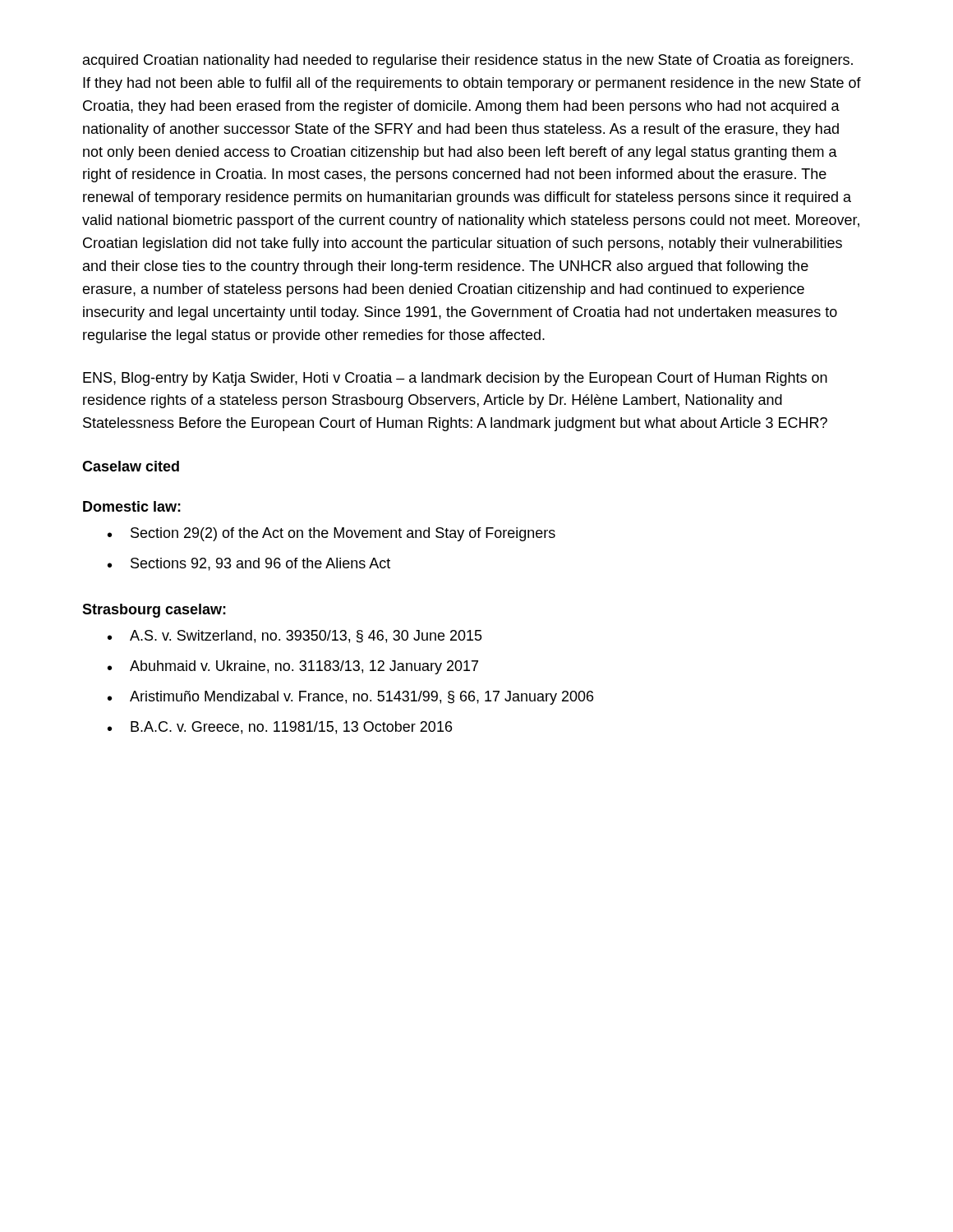The height and width of the screenshot is (1232, 953).
Task: Locate the text starting "Strasbourg caselaw:"
Action: pyautogui.click(x=154, y=610)
